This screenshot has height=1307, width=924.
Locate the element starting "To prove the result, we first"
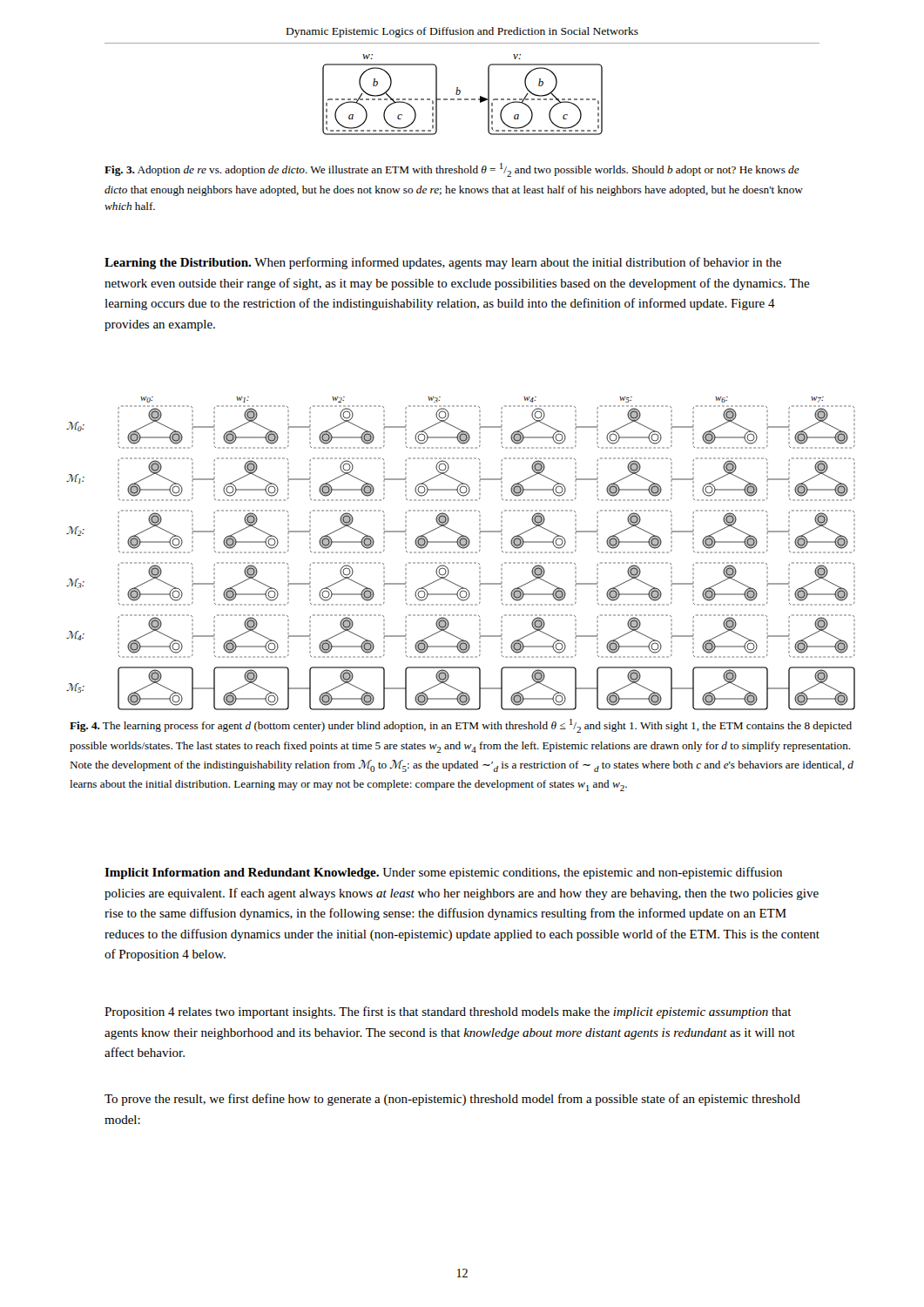coord(452,1109)
